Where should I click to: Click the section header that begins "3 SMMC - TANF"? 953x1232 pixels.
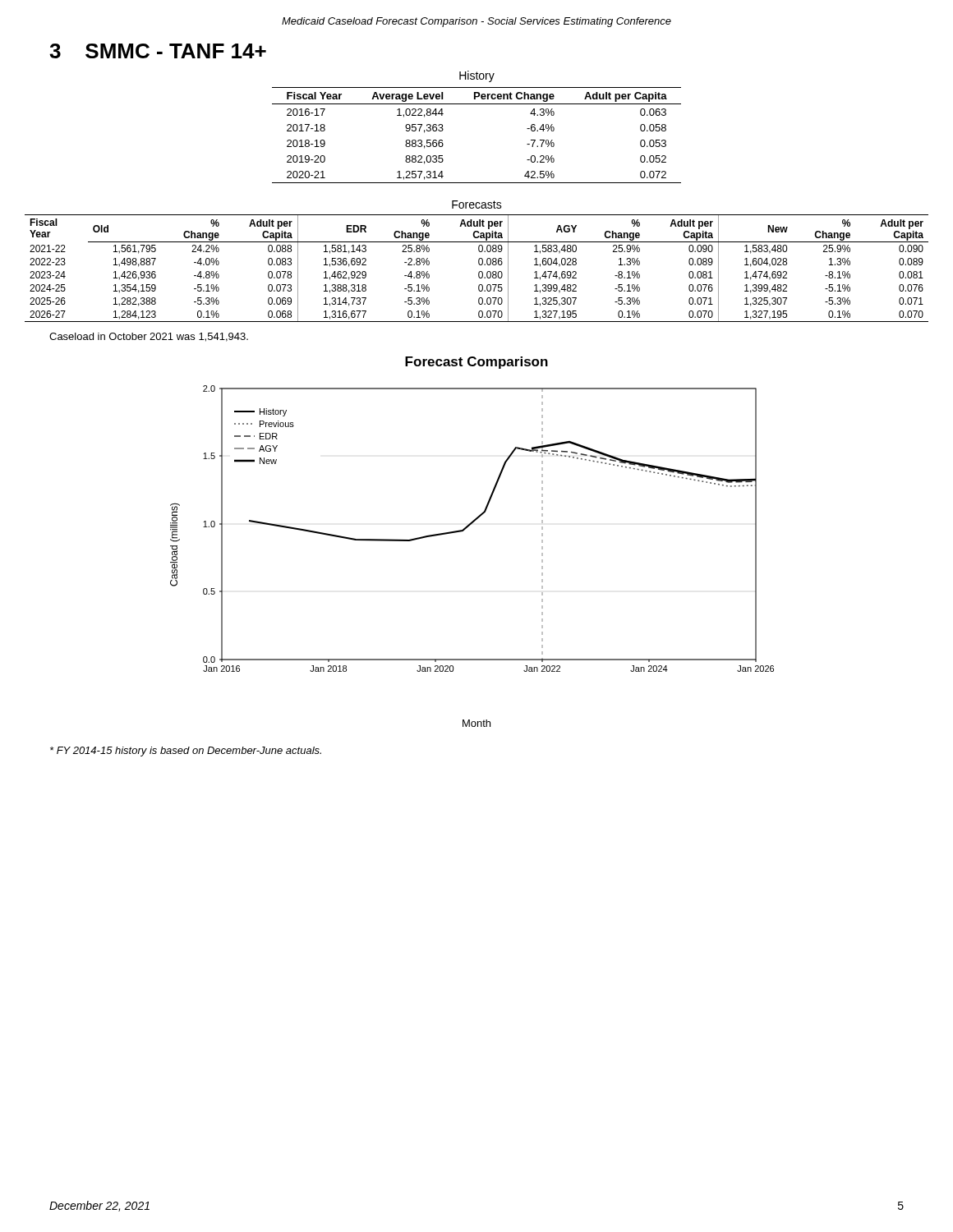click(x=158, y=51)
